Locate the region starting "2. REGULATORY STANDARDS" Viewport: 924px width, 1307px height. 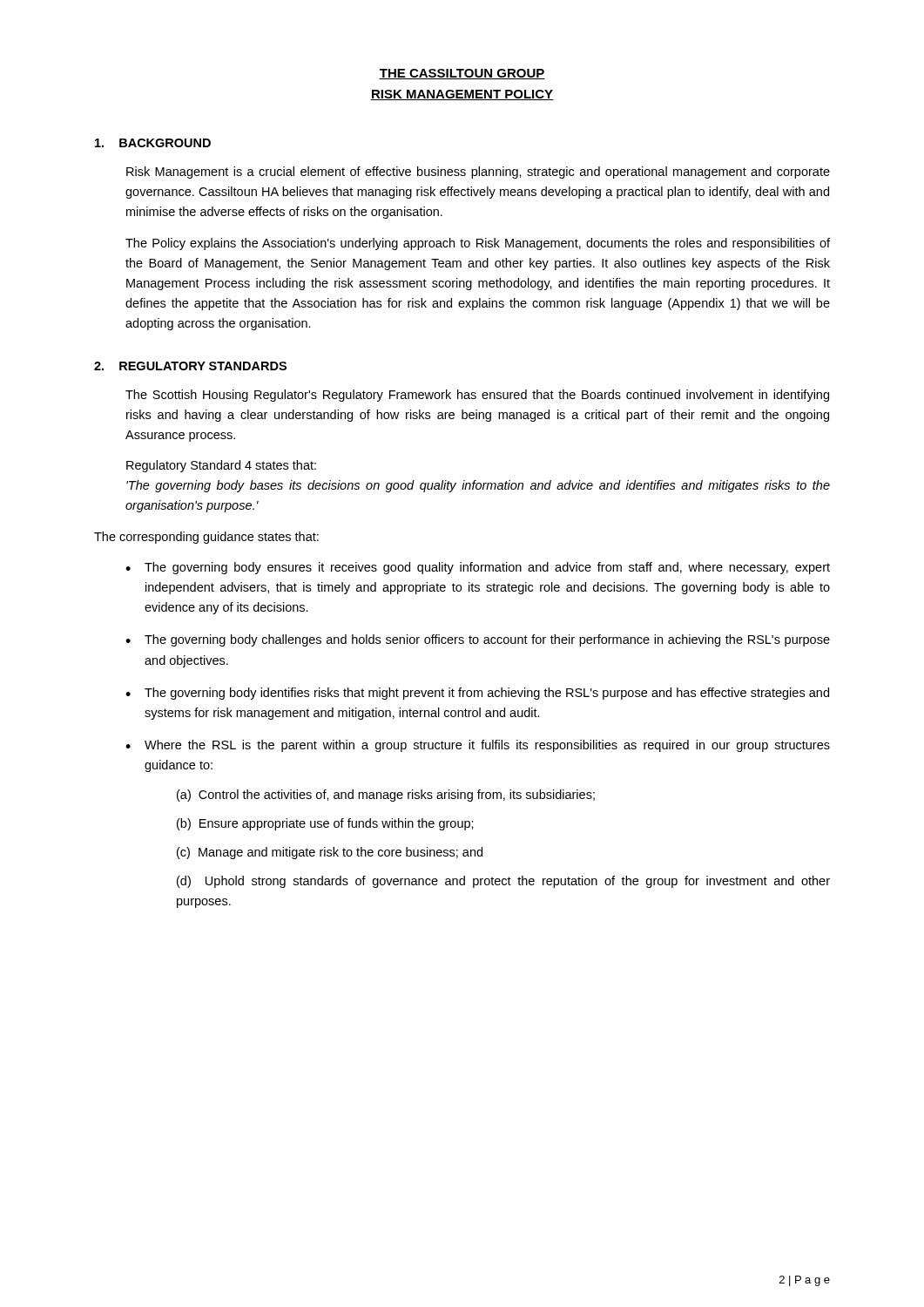[191, 366]
